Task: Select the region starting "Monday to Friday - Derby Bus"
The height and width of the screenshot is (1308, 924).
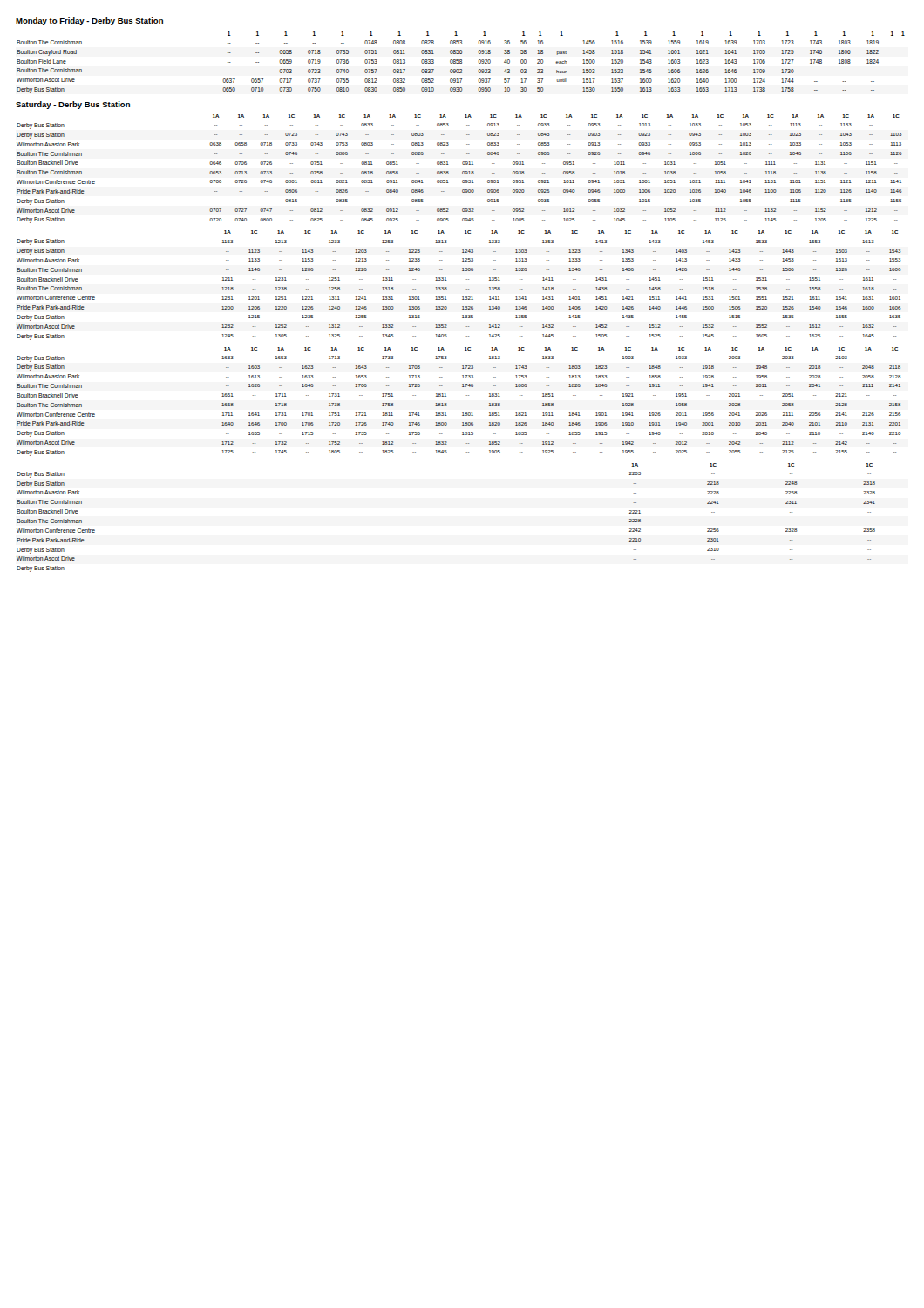Action: pos(90,20)
